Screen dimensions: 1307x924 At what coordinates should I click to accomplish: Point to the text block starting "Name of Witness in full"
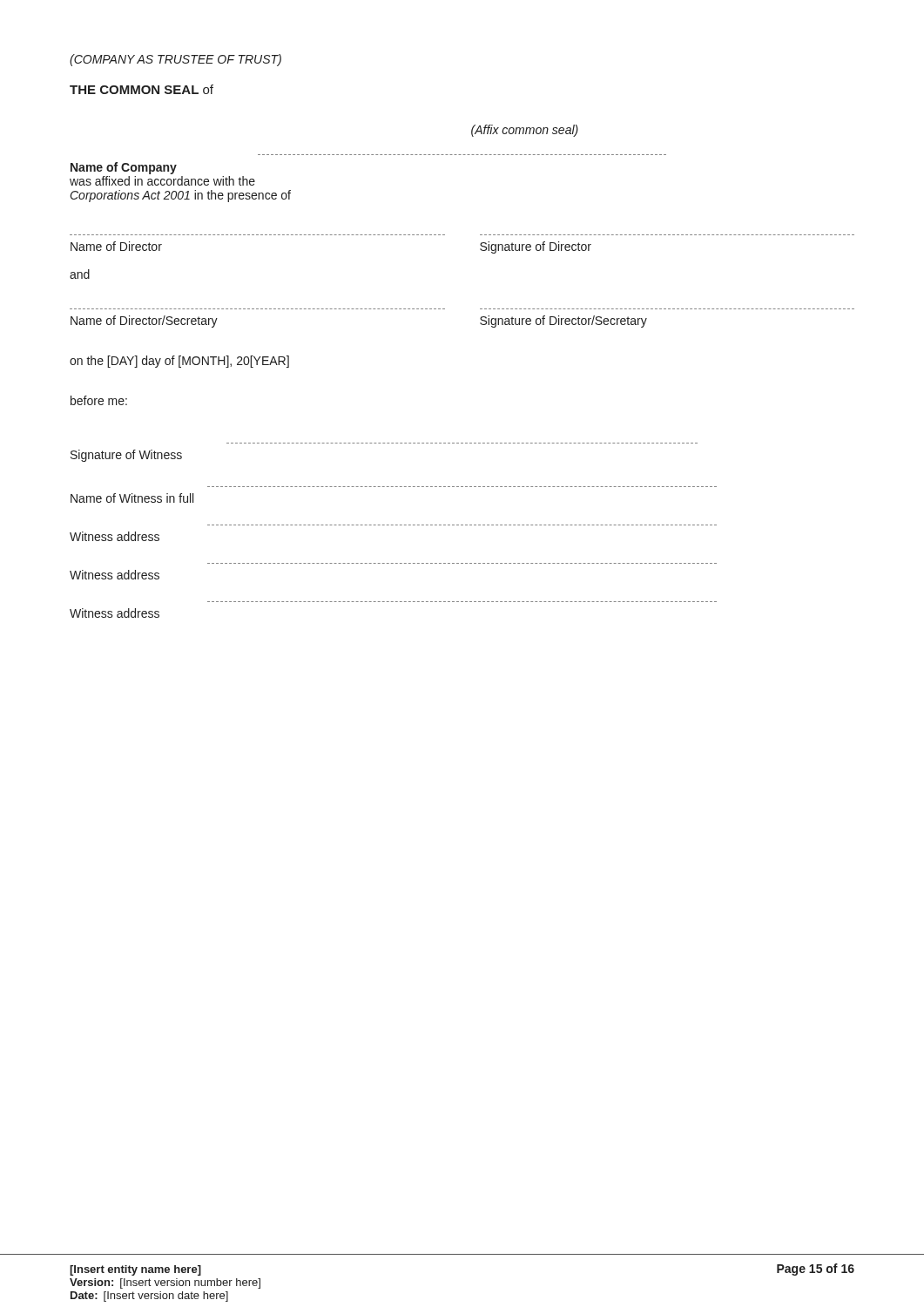coord(132,498)
